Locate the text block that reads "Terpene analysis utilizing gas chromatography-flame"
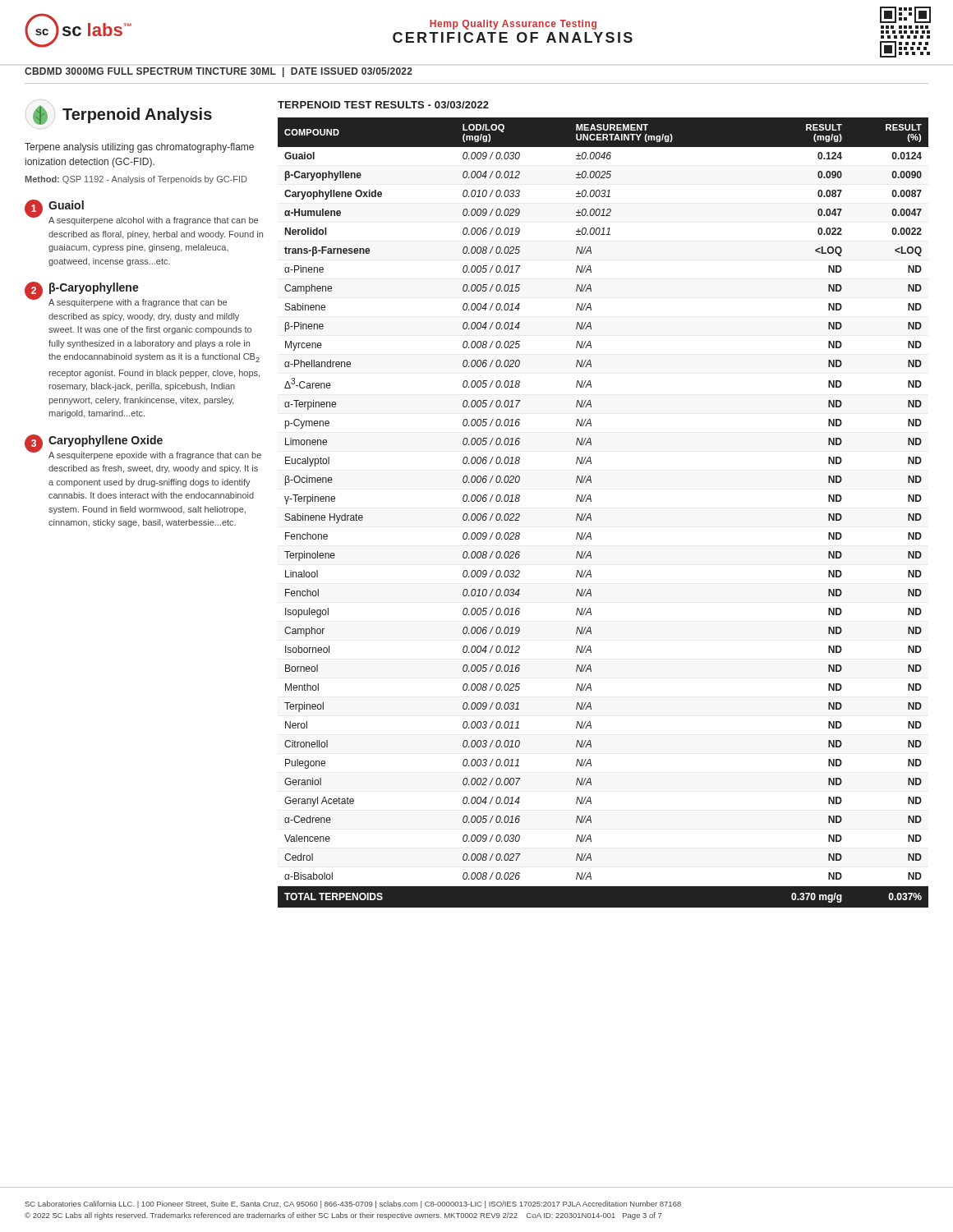The width and height of the screenshot is (953, 1232). click(x=139, y=154)
